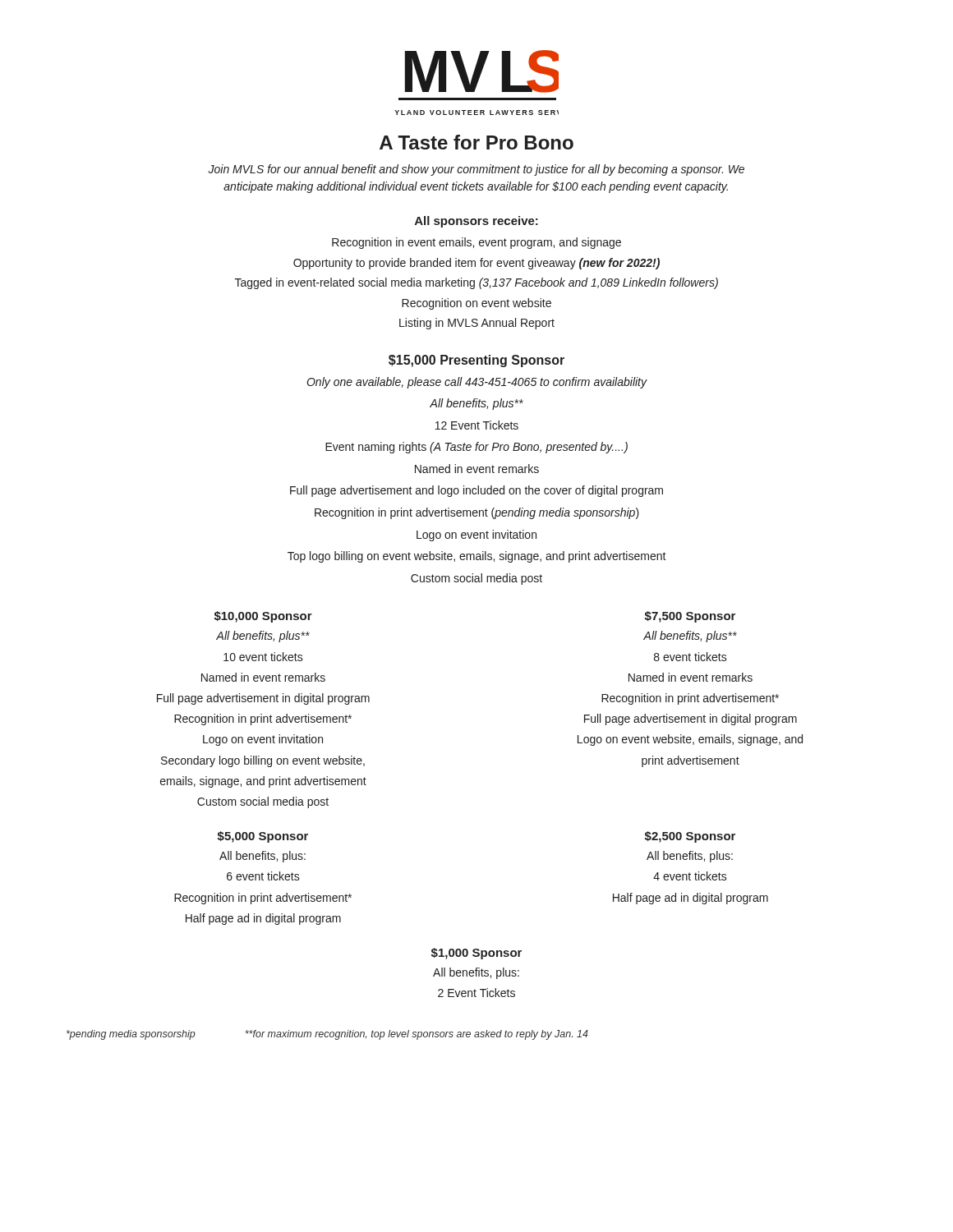This screenshot has height=1232, width=953.
Task: Find "pending media sponsorship" on this page
Action: click(131, 1034)
